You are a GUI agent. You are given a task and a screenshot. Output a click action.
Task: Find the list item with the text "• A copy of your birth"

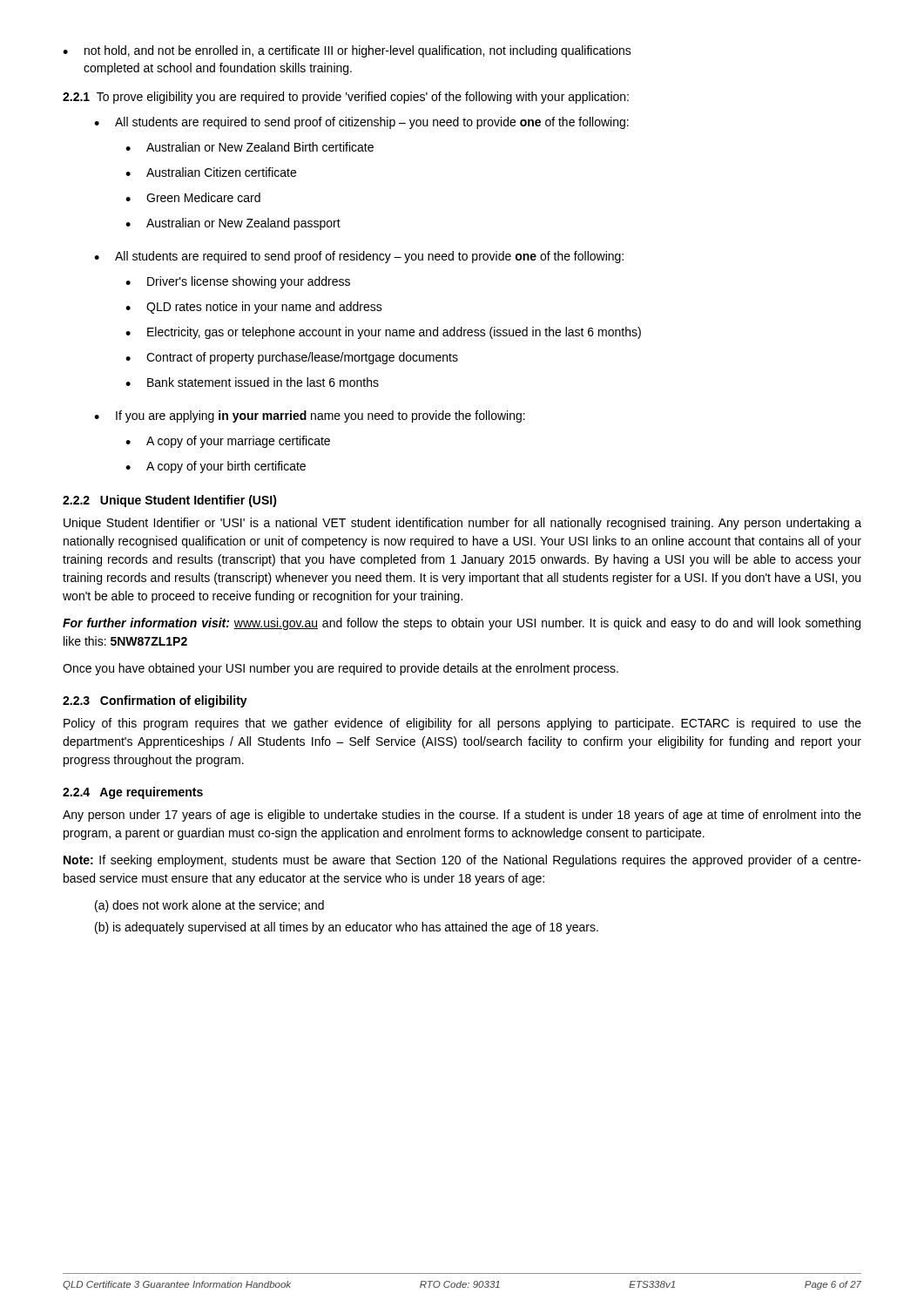pos(216,467)
